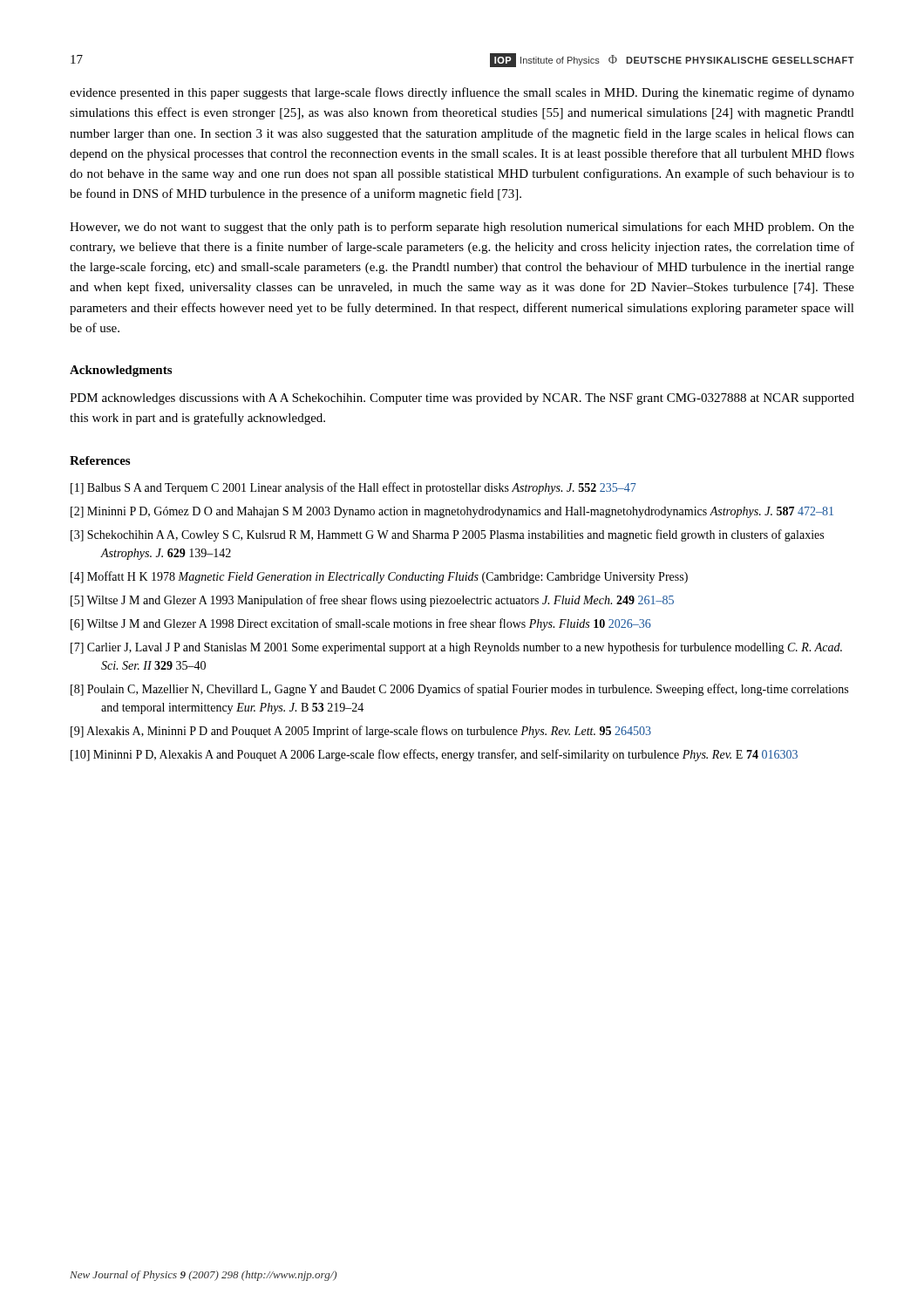Where is the passage that starts "[9] Alexakis A,"?
The height and width of the screenshot is (1308, 924).
[360, 731]
